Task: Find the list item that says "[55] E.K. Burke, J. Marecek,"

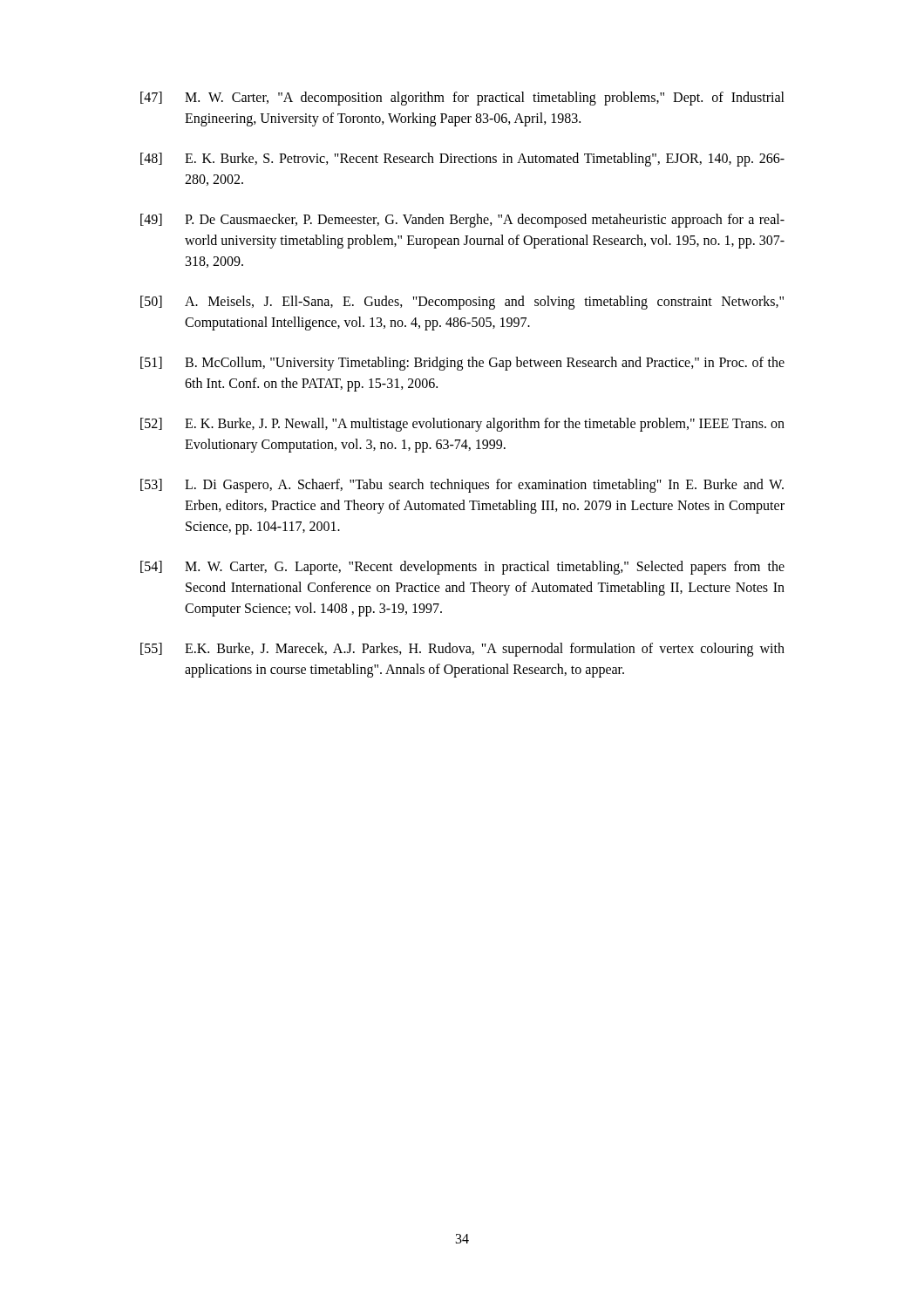Action: (462, 659)
